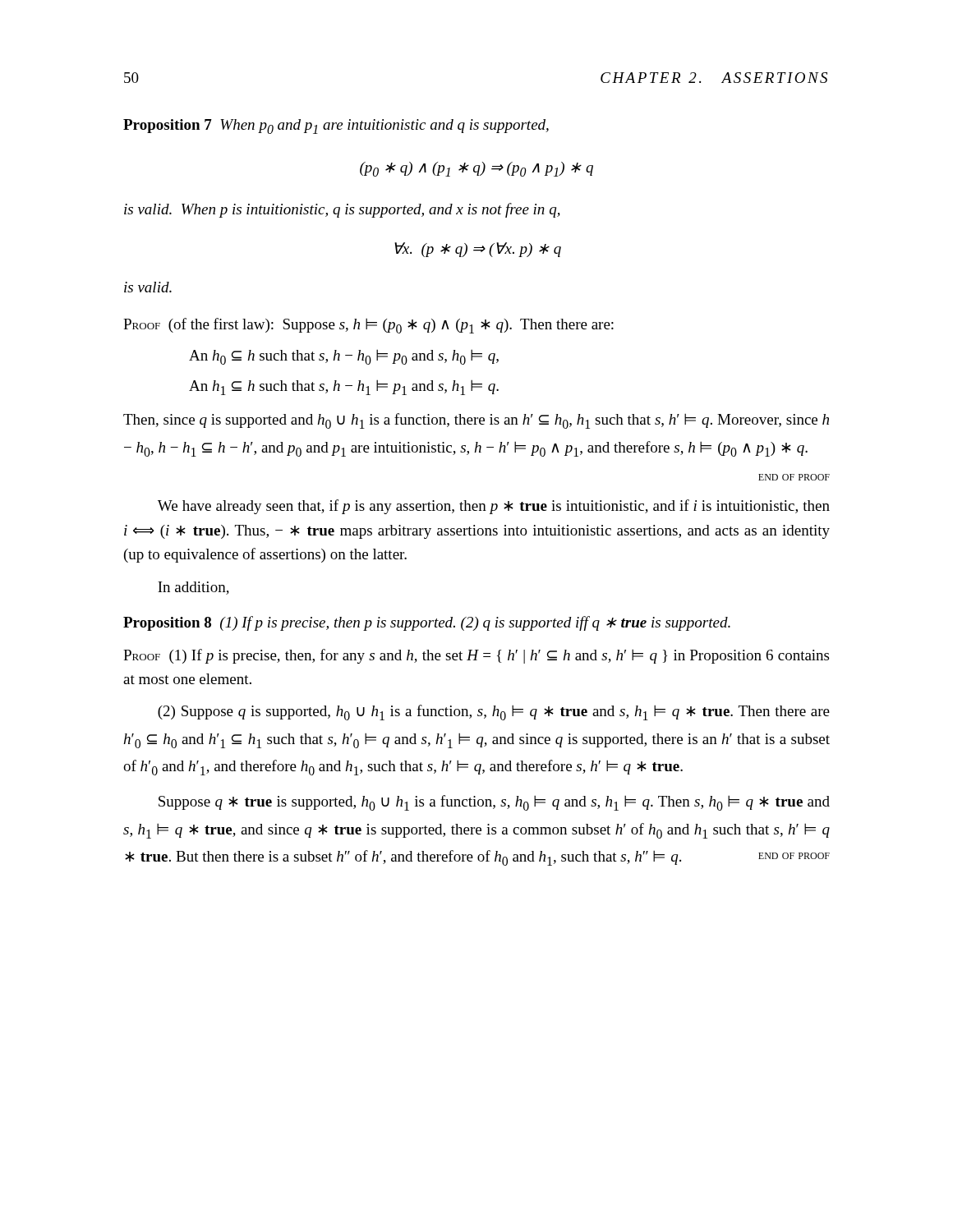This screenshot has height=1232, width=953.
Task: Point to the text block starting "Then, since q is"
Action: [x=476, y=435]
